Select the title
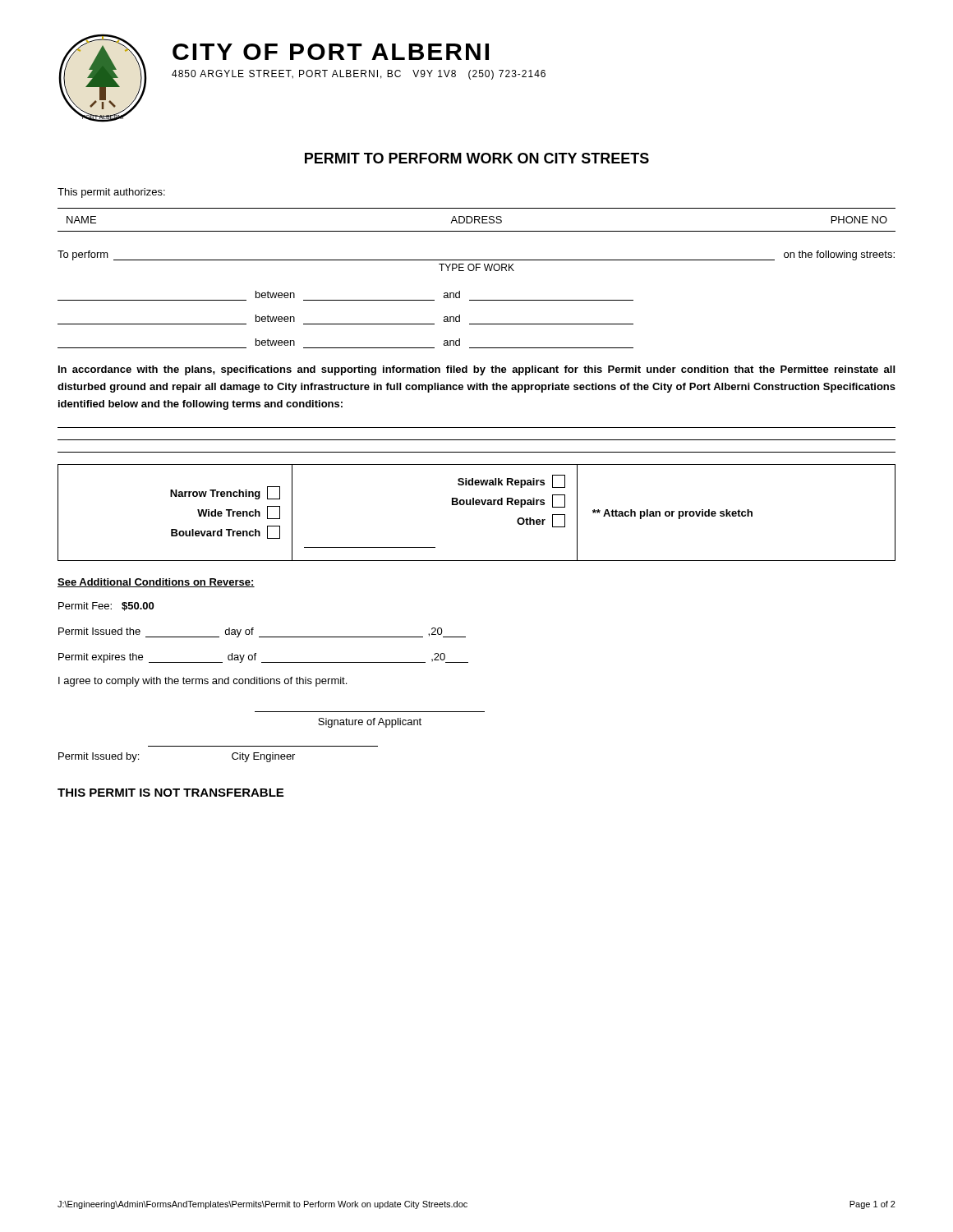 [476, 158]
